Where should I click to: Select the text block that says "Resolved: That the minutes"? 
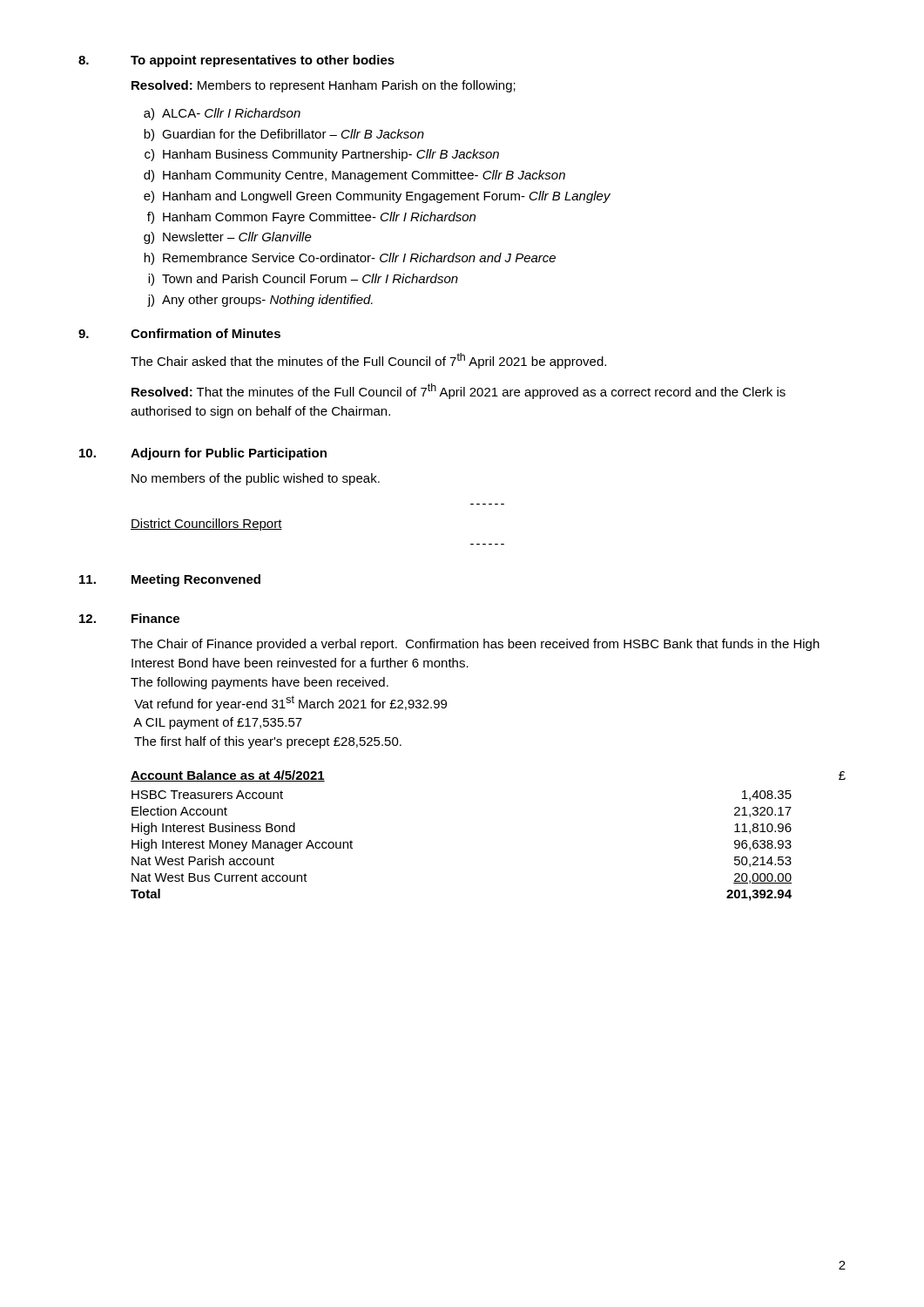458,400
